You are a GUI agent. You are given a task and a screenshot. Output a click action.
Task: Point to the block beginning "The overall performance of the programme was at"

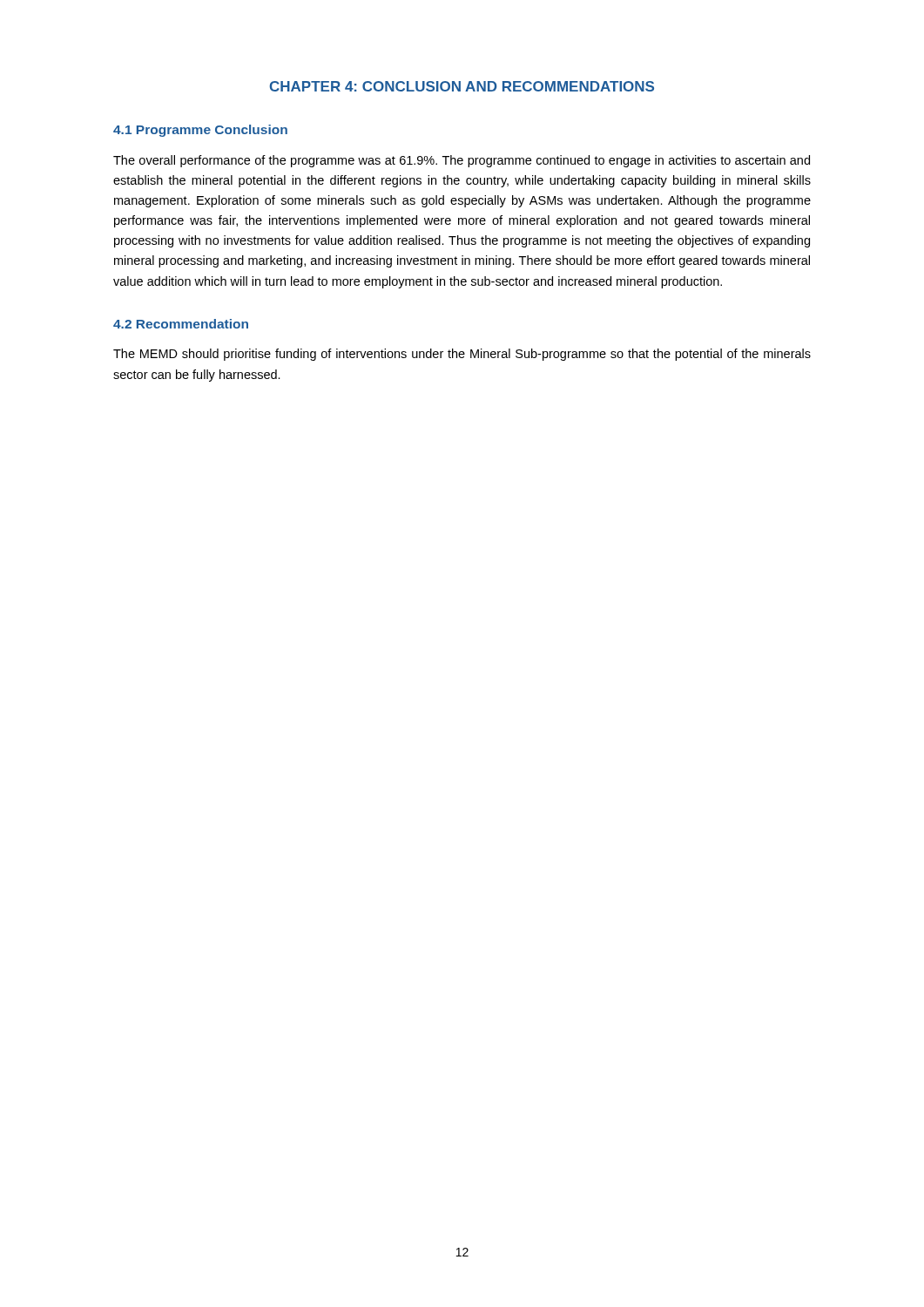pos(462,221)
